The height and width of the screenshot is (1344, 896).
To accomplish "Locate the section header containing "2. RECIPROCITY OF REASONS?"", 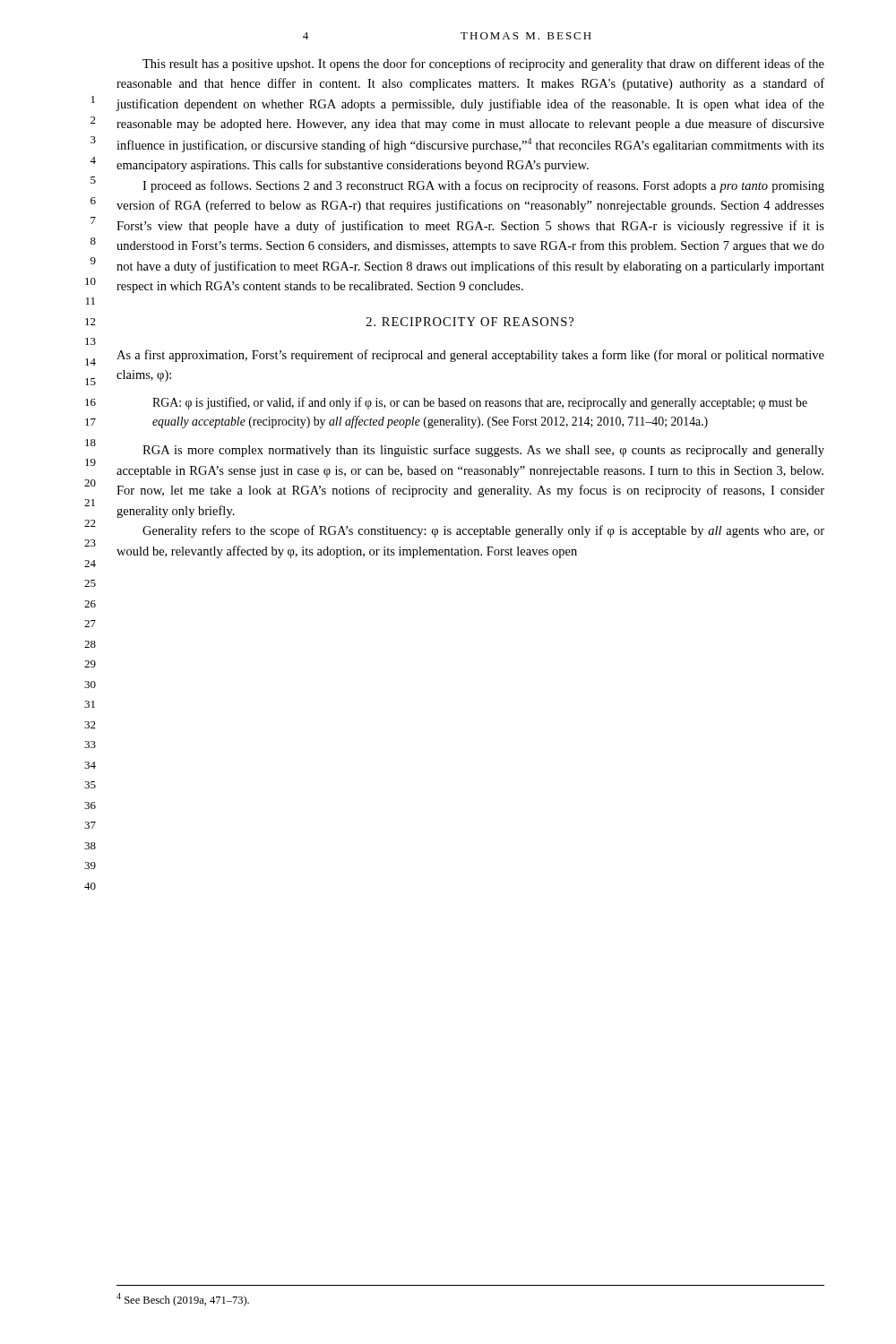I will [470, 322].
